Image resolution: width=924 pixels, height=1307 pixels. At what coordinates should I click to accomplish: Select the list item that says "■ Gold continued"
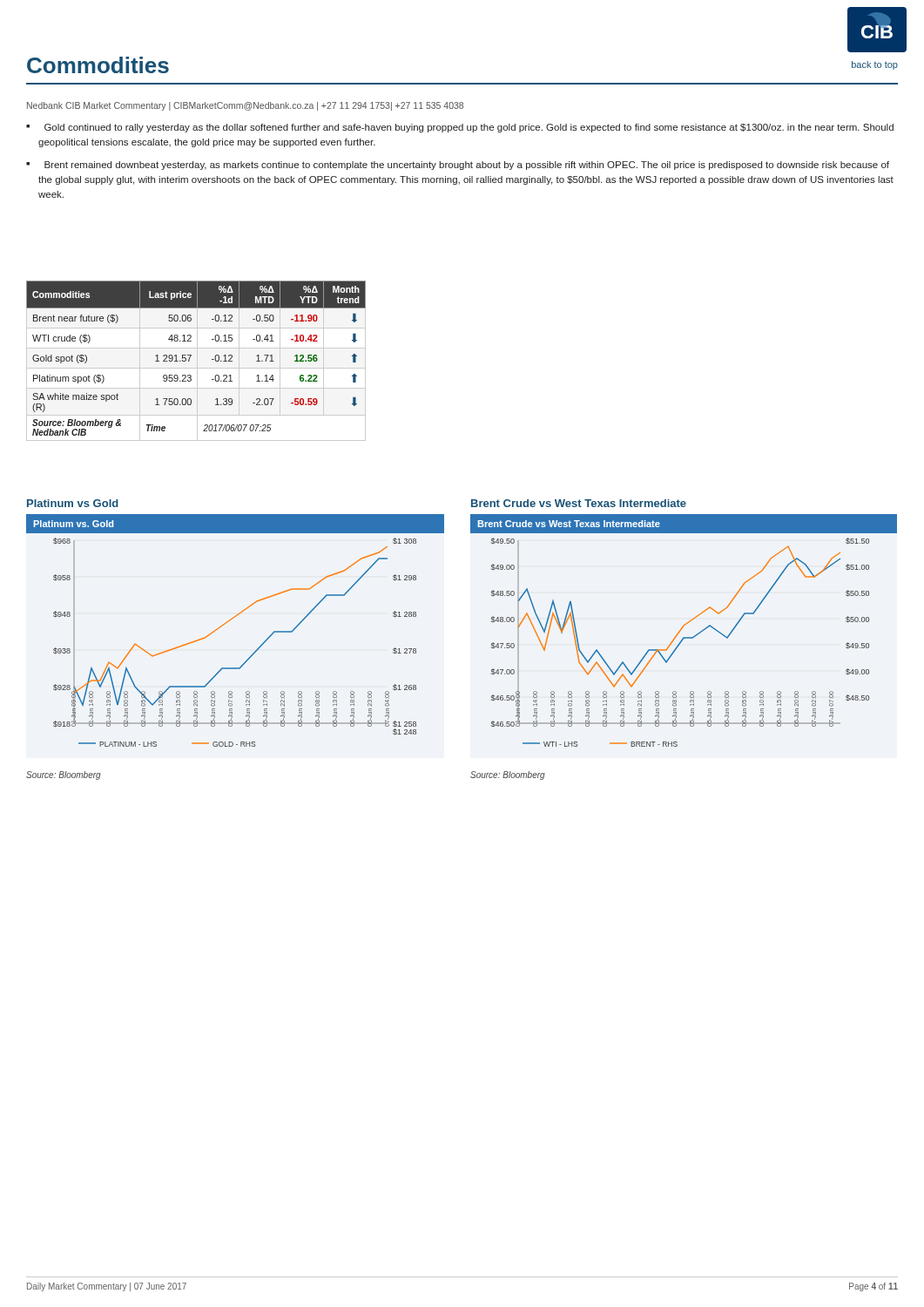[x=462, y=135]
